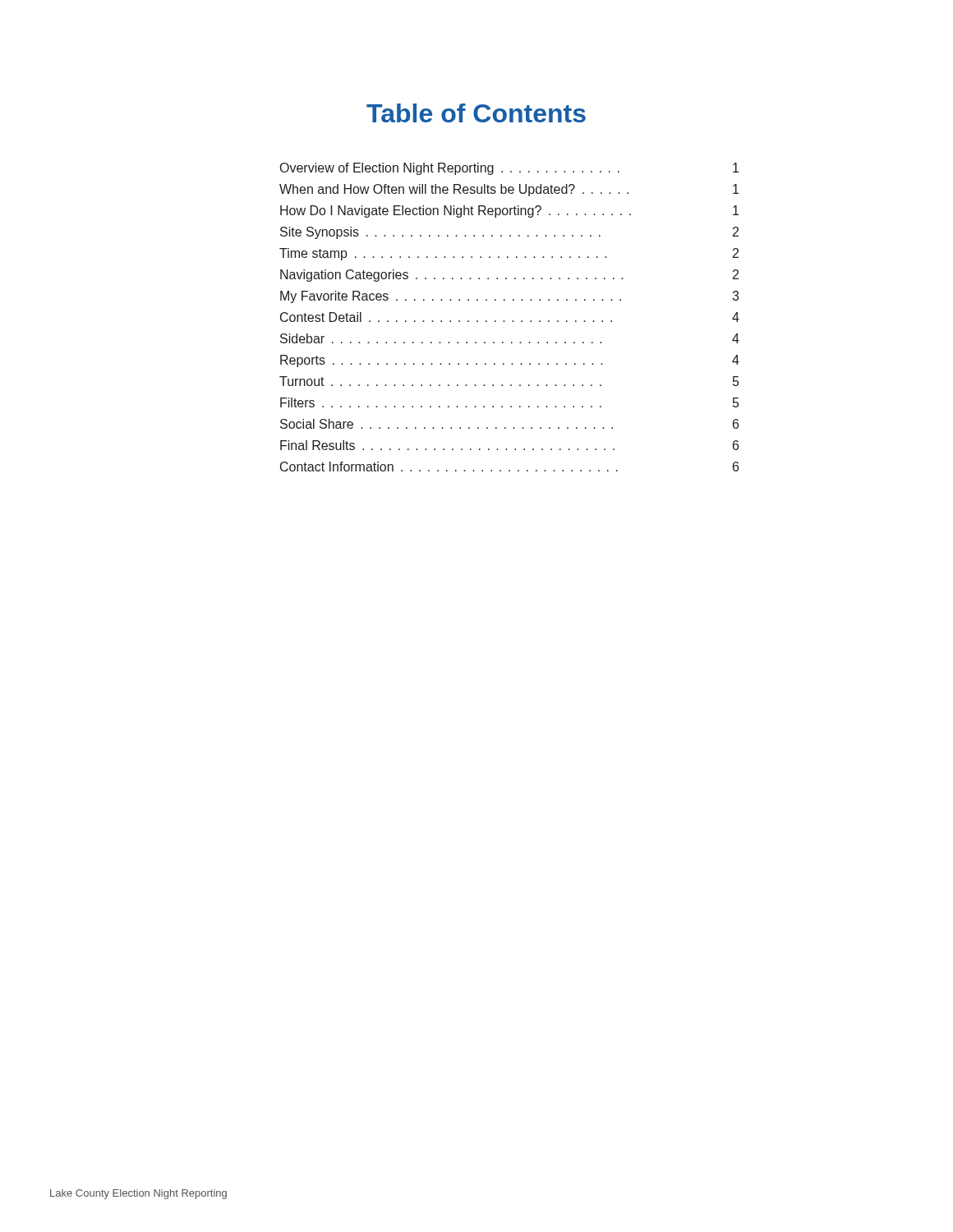The height and width of the screenshot is (1232, 953).
Task: Find the list item with the text "Social Share . . . . . ."
Action: click(x=509, y=425)
